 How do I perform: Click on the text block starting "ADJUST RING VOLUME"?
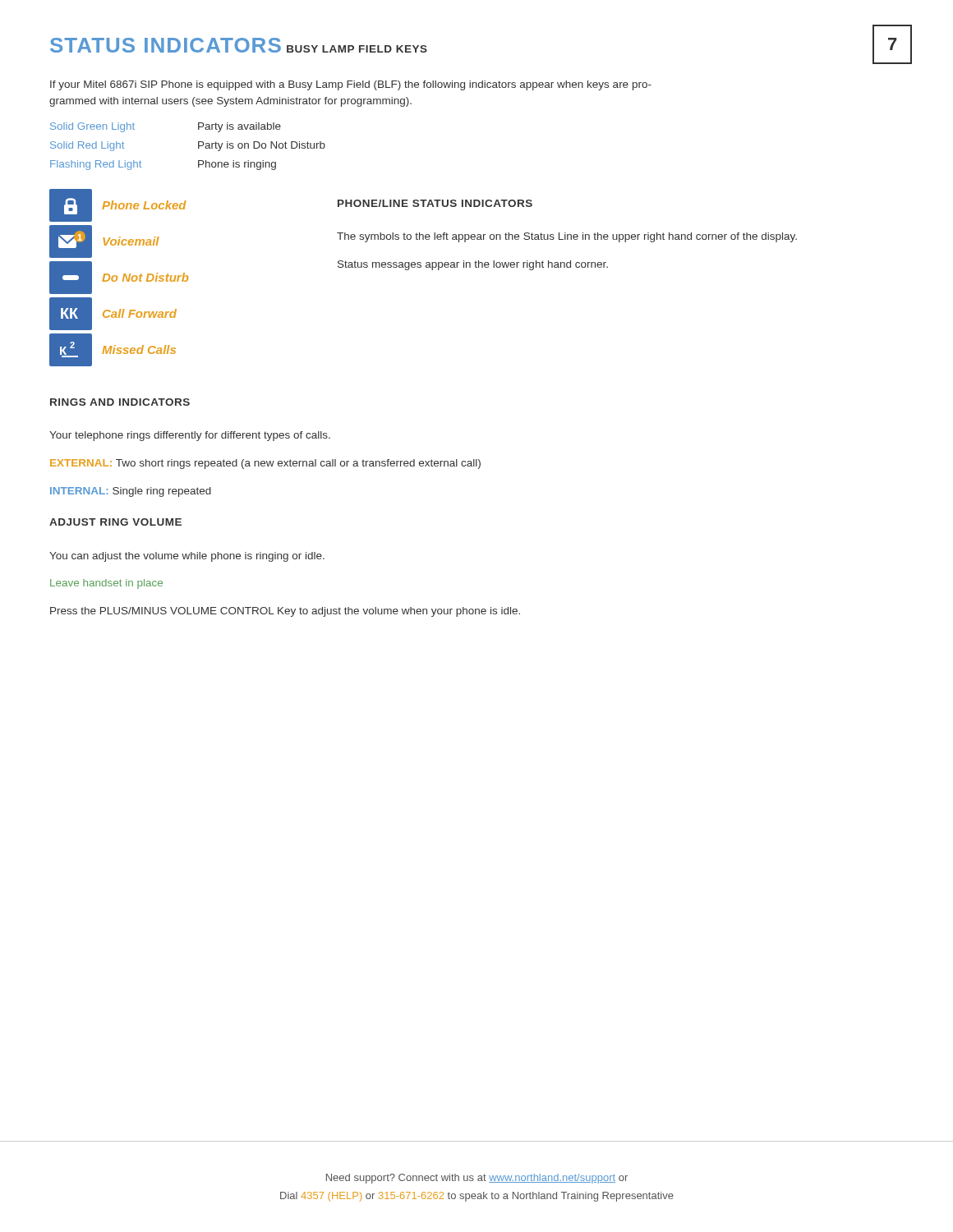pyautogui.click(x=116, y=522)
